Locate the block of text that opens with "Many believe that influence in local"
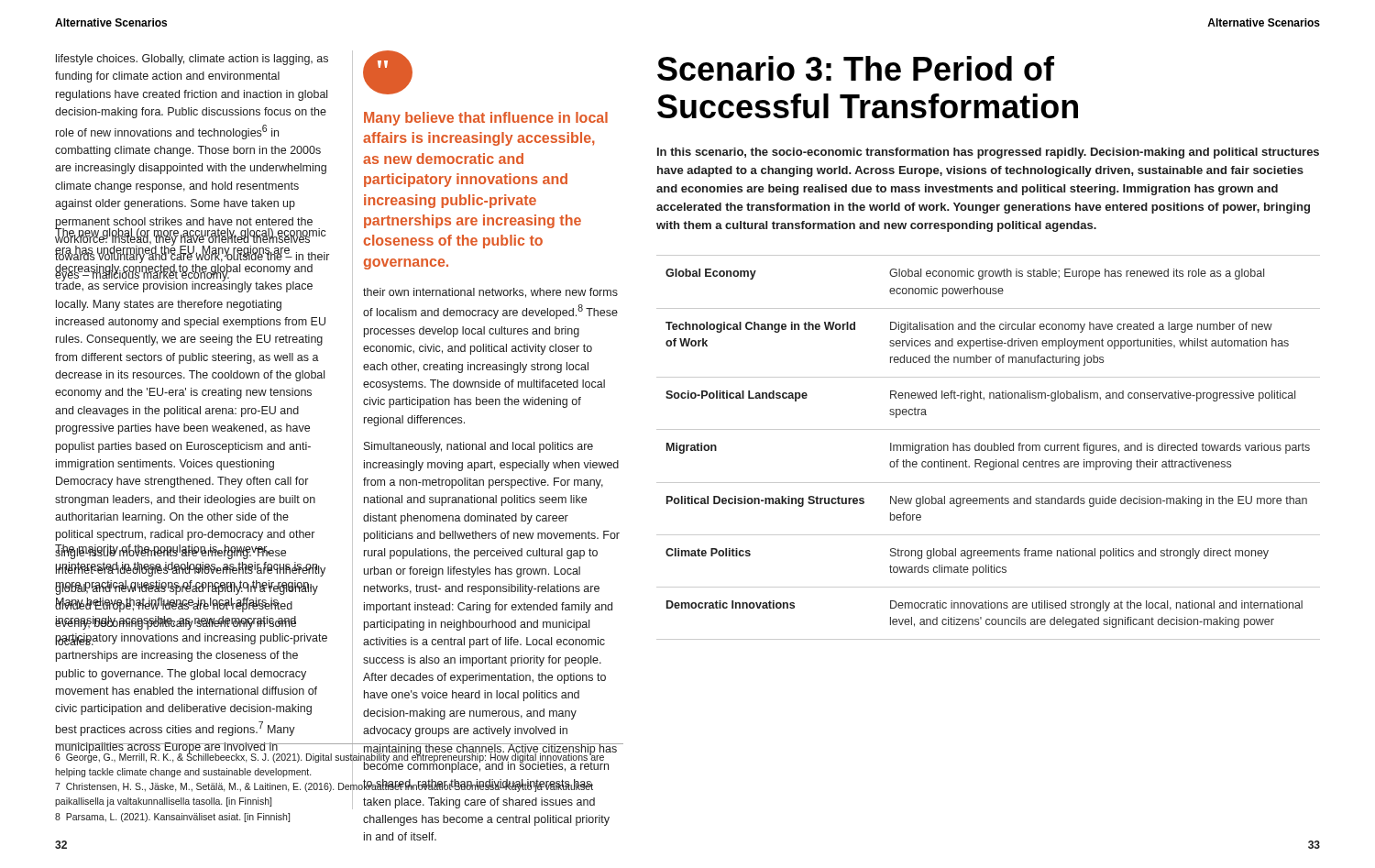The height and width of the screenshot is (868, 1375). click(x=486, y=190)
